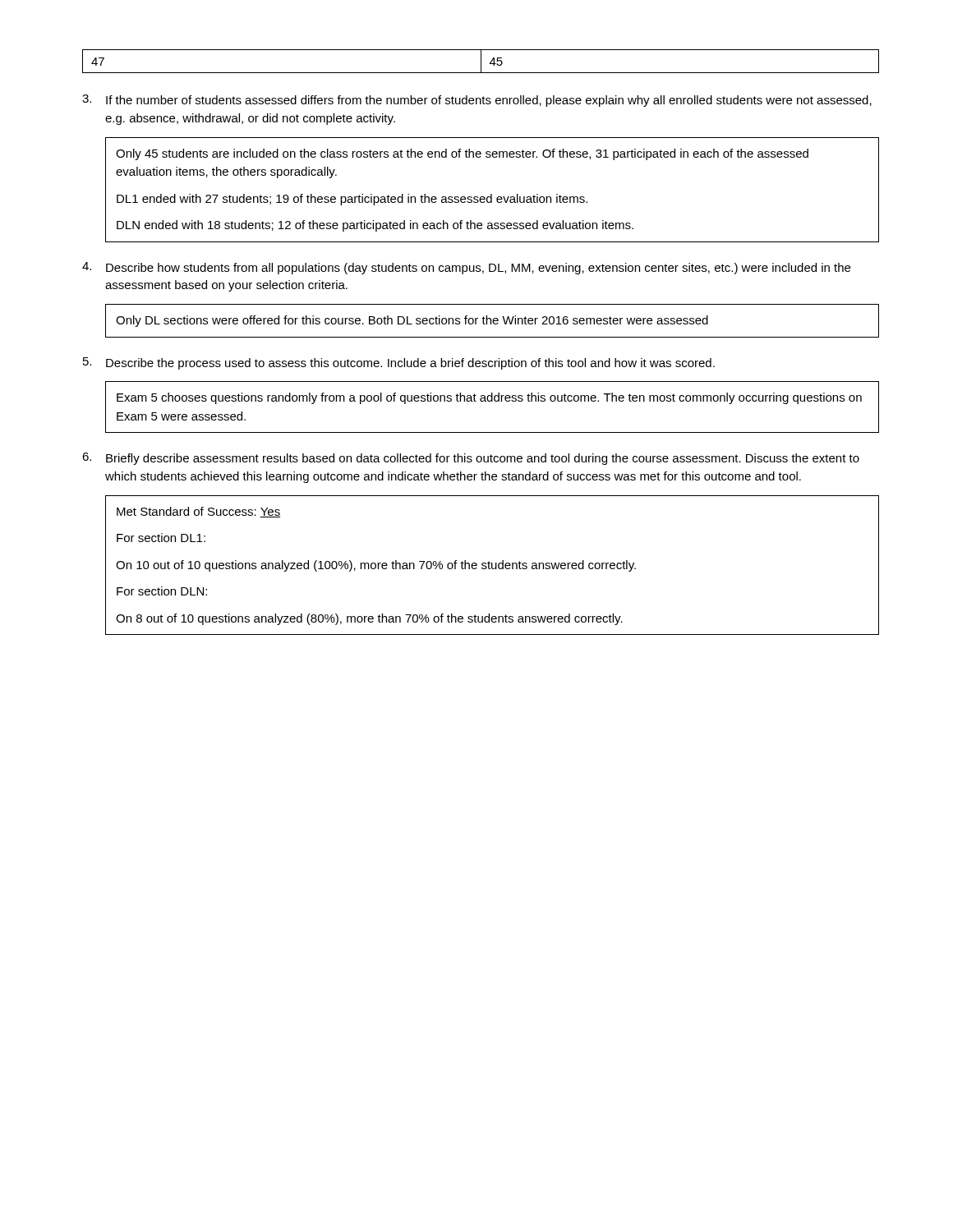Navigate to the region starting "6. Briefly describe assessment results based on"

pyautogui.click(x=481, y=467)
